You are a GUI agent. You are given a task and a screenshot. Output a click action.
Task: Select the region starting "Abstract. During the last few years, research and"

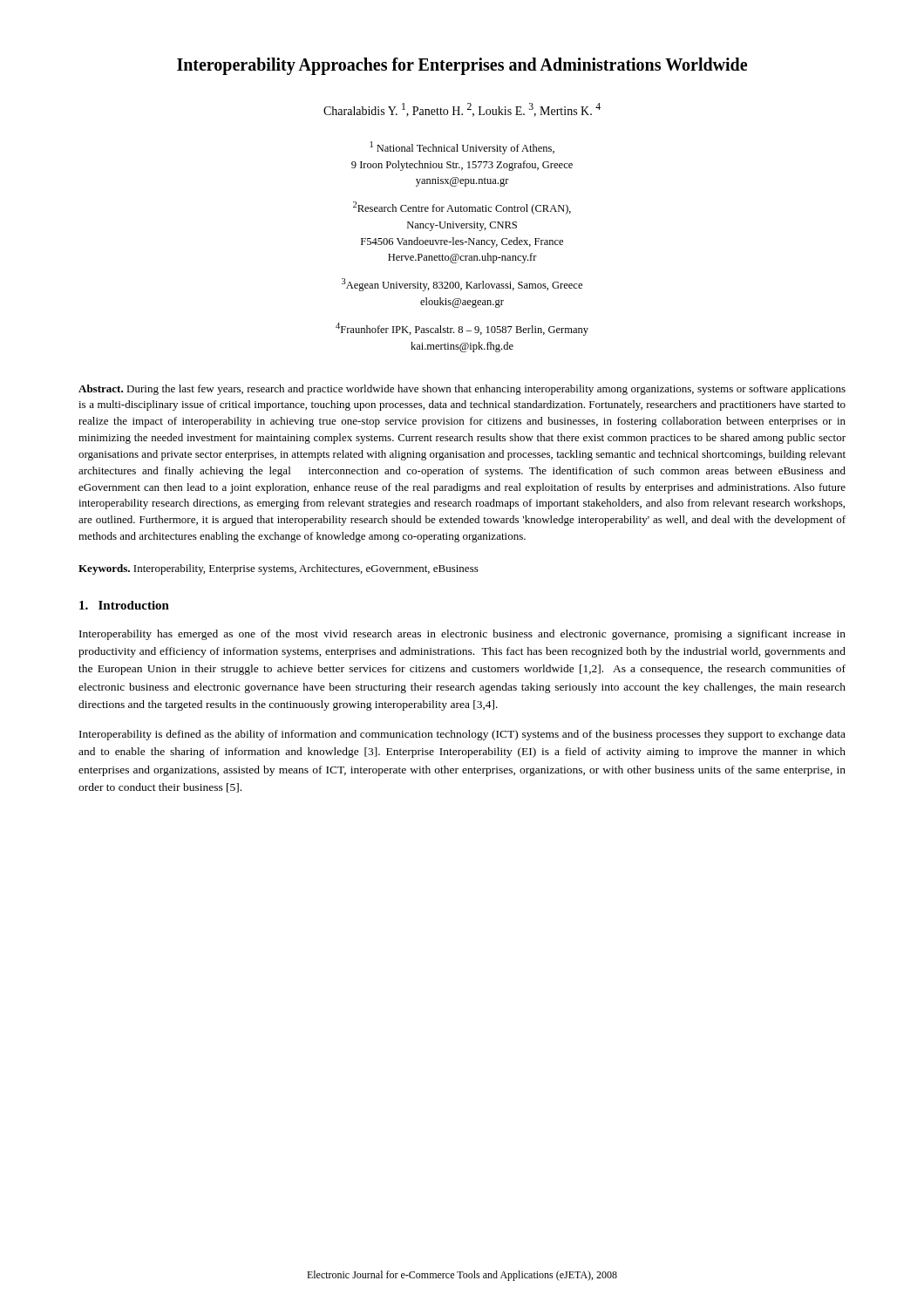click(x=462, y=462)
